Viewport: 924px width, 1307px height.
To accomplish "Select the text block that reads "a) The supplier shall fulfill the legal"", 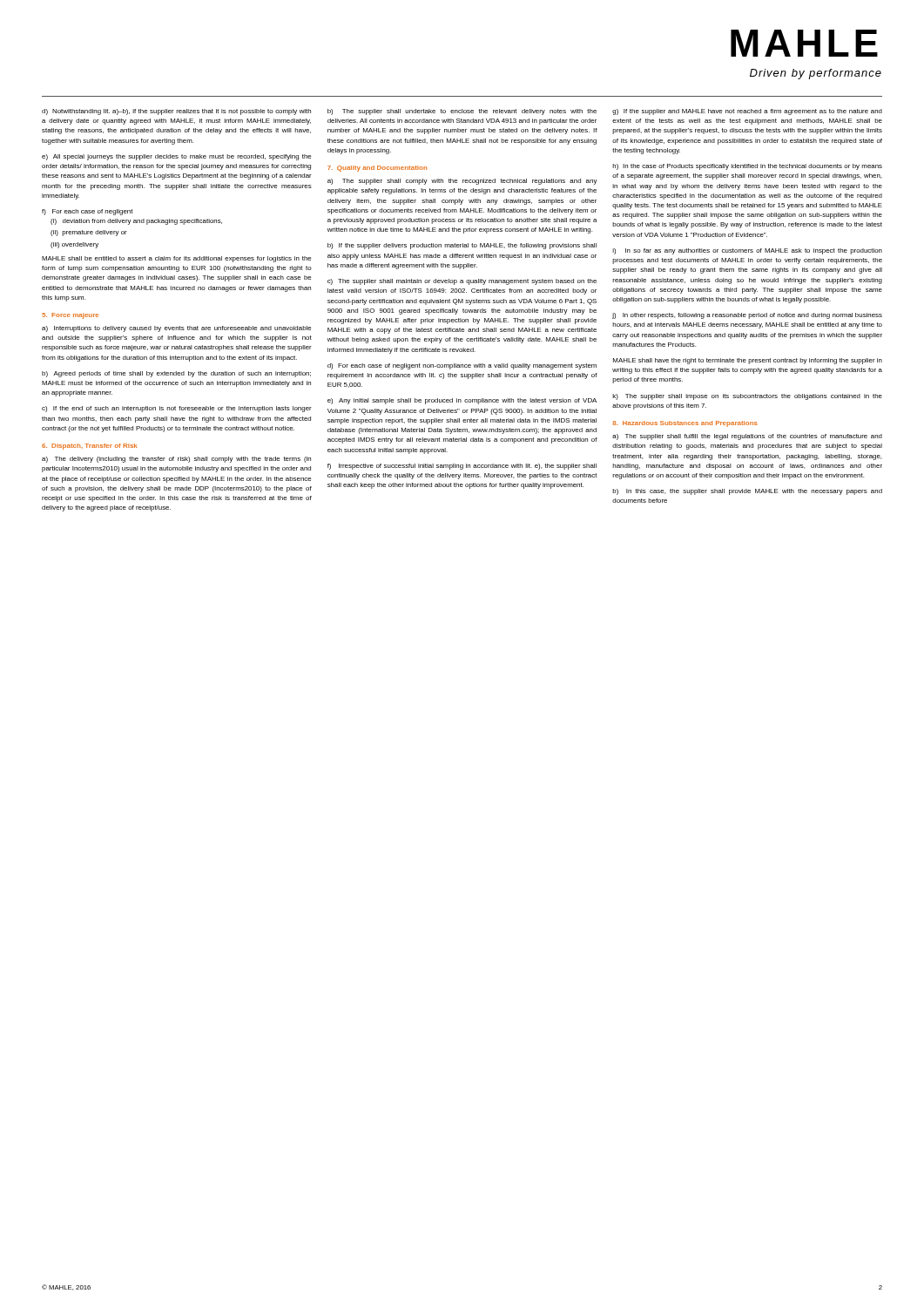I will click(747, 456).
